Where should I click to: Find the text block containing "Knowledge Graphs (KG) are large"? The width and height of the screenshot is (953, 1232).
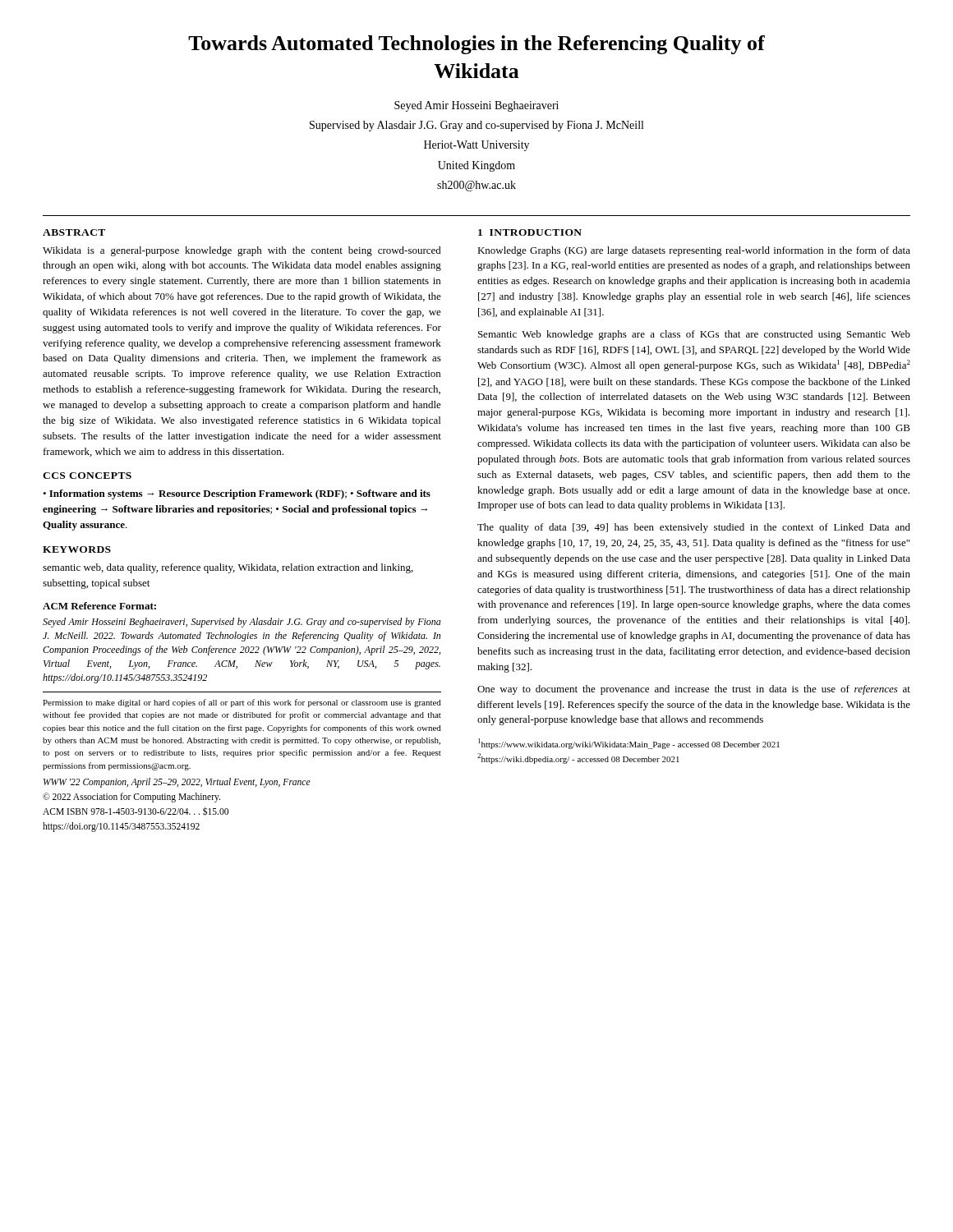coord(694,281)
